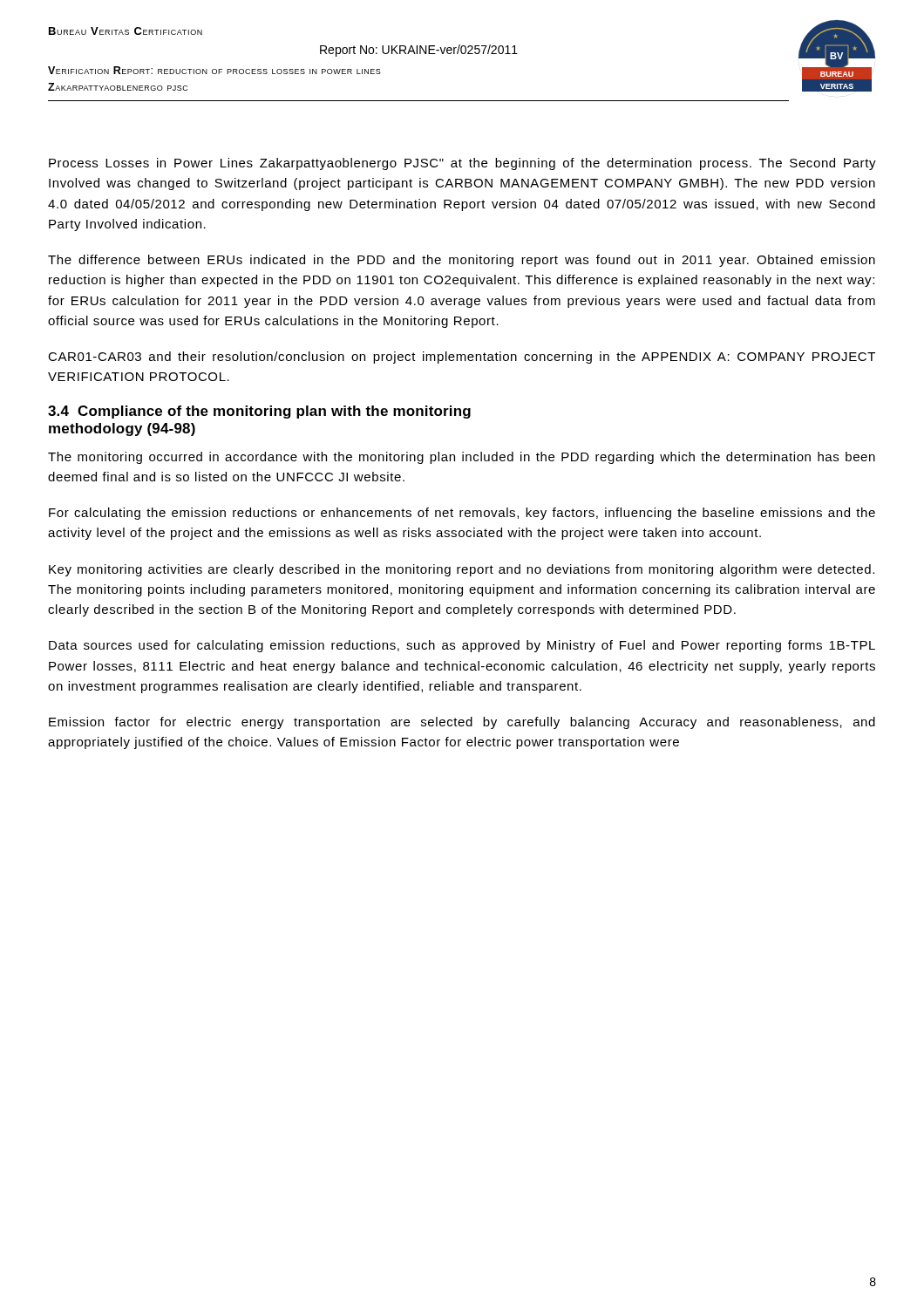This screenshot has height=1308, width=924.
Task: Click on the logo
Action: pyautogui.click(x=837, y=58)
